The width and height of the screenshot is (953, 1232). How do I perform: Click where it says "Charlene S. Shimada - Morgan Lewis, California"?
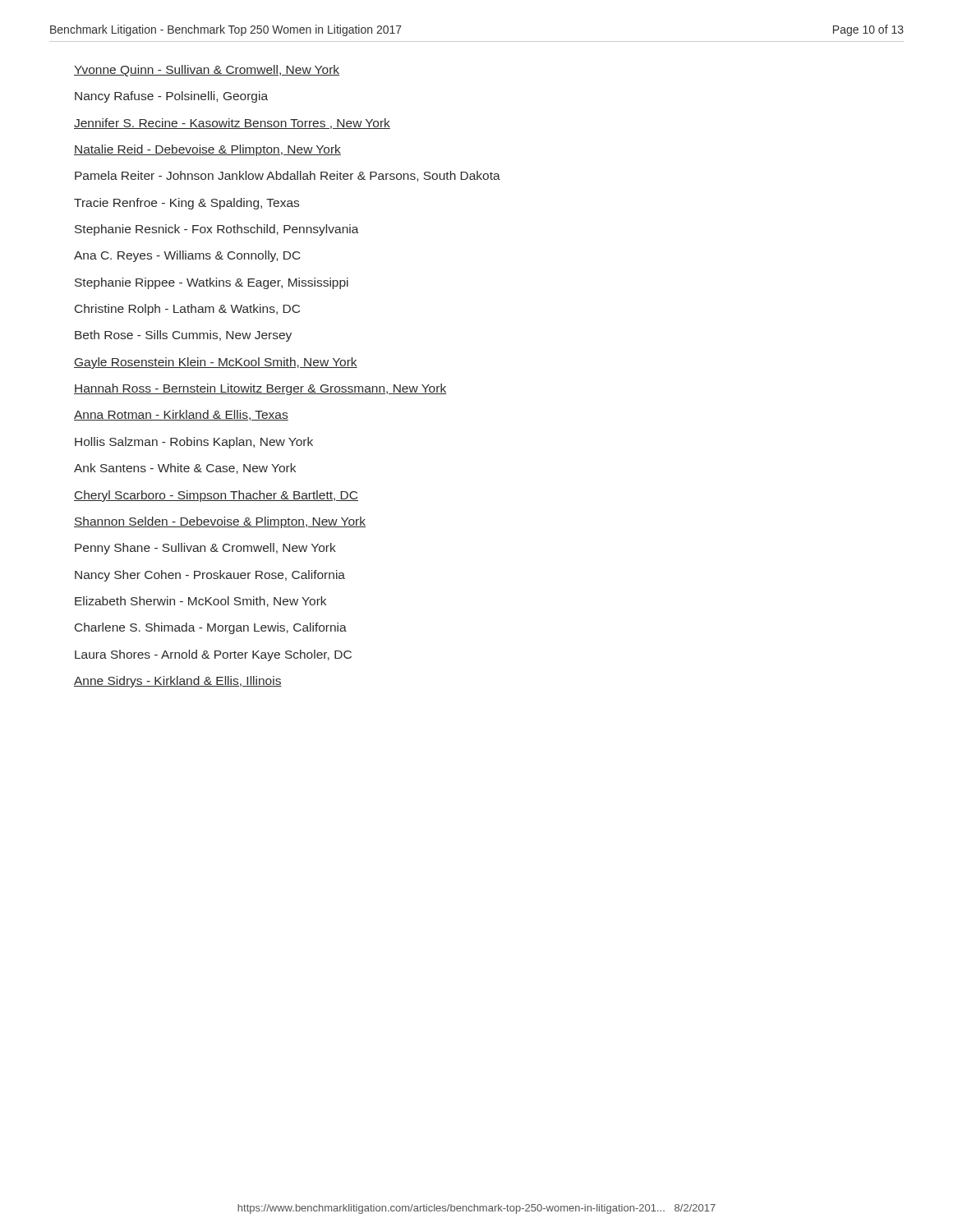click(x=210, y=627)
